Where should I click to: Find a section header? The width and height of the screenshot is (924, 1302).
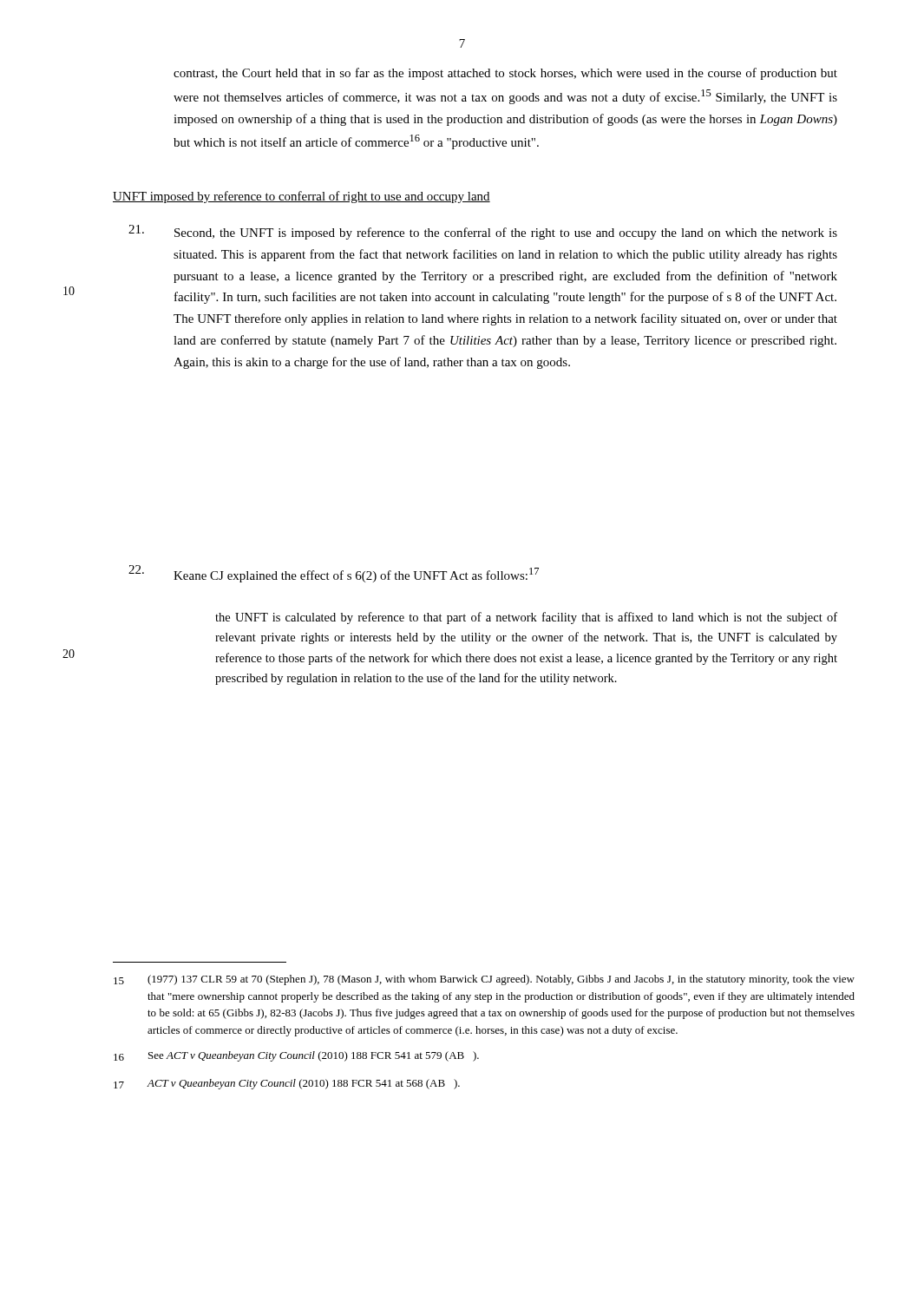[301, 196]
